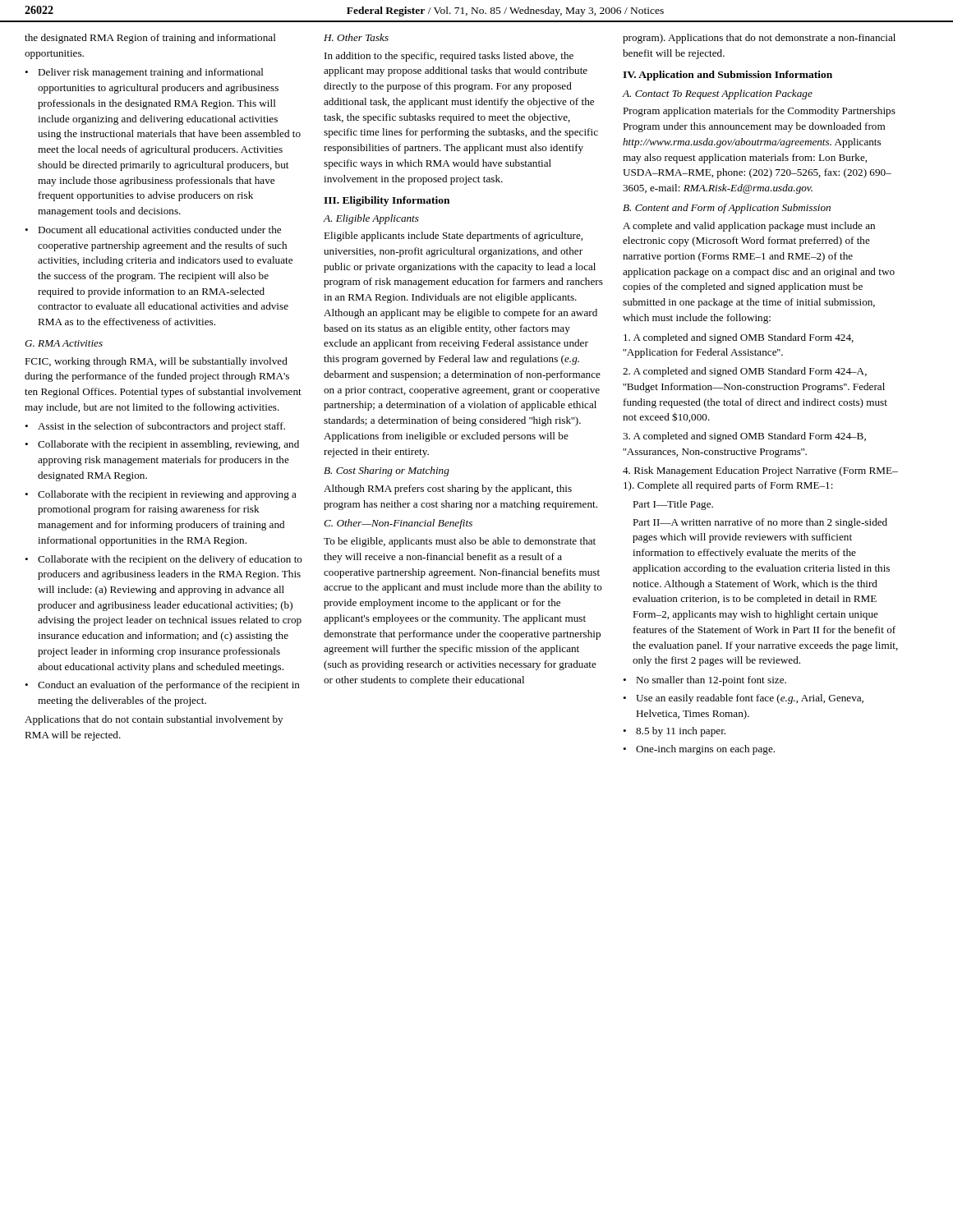
Task: Click the passage that begins "• Use an easily readable font face (e.g.,"
Action: 762,706
